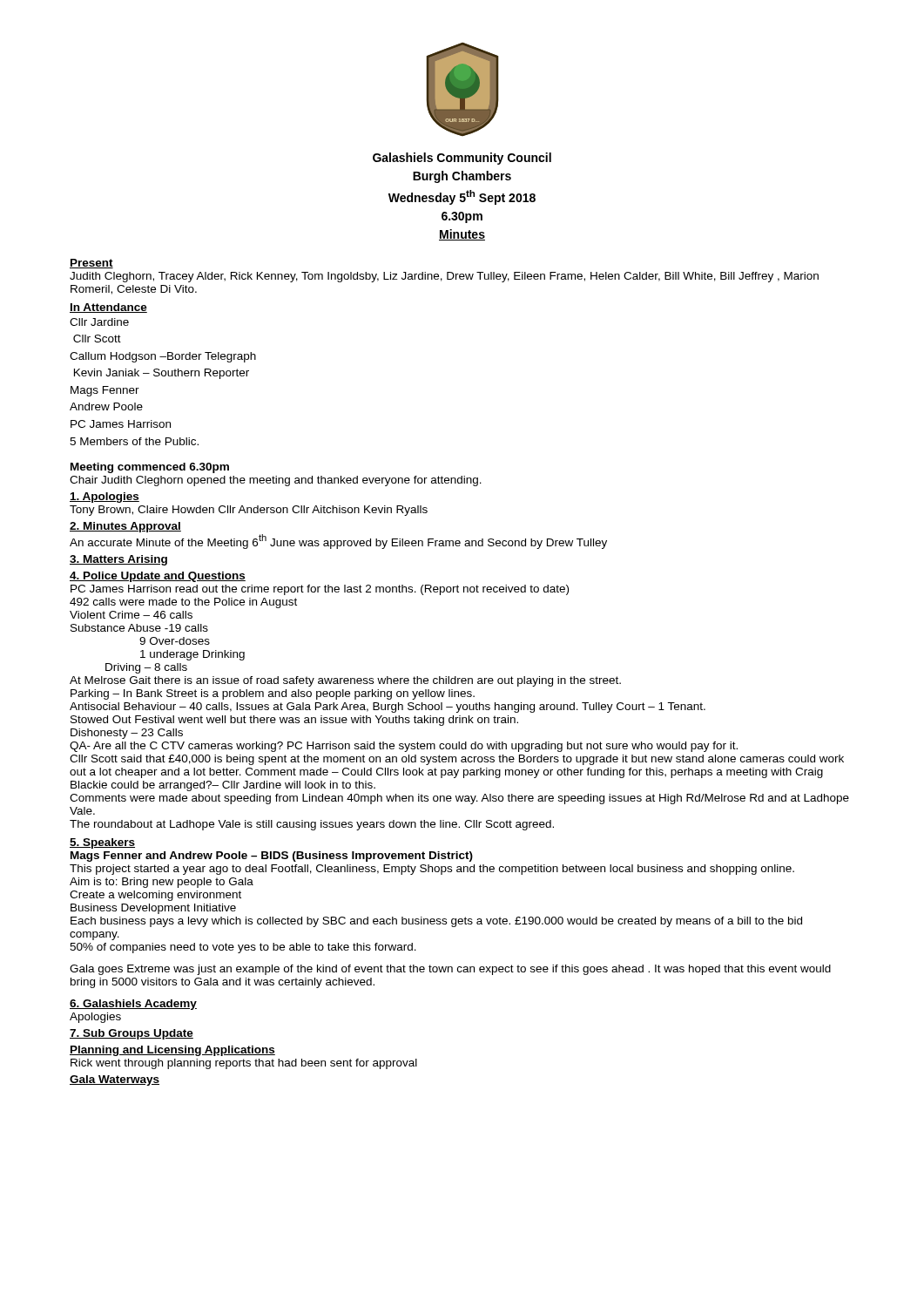Navigate to the passage starting "In Attendance"
Image resolution: width=924 pixels, height=1307 pixels.
click(x=108, y=307)
